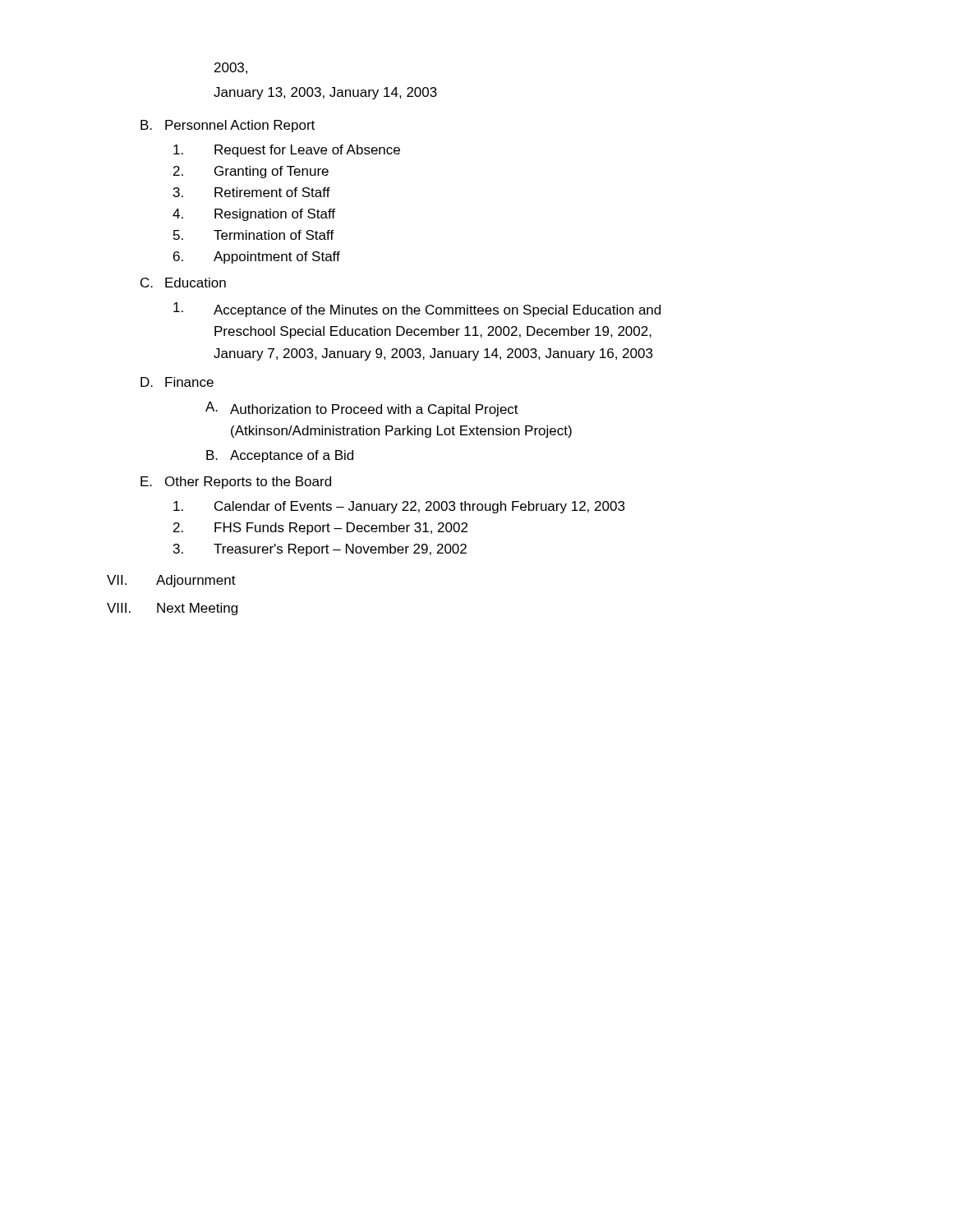
Task: Click where it says "VIII. Next Meeting"
Action: (x=172, y=609)
